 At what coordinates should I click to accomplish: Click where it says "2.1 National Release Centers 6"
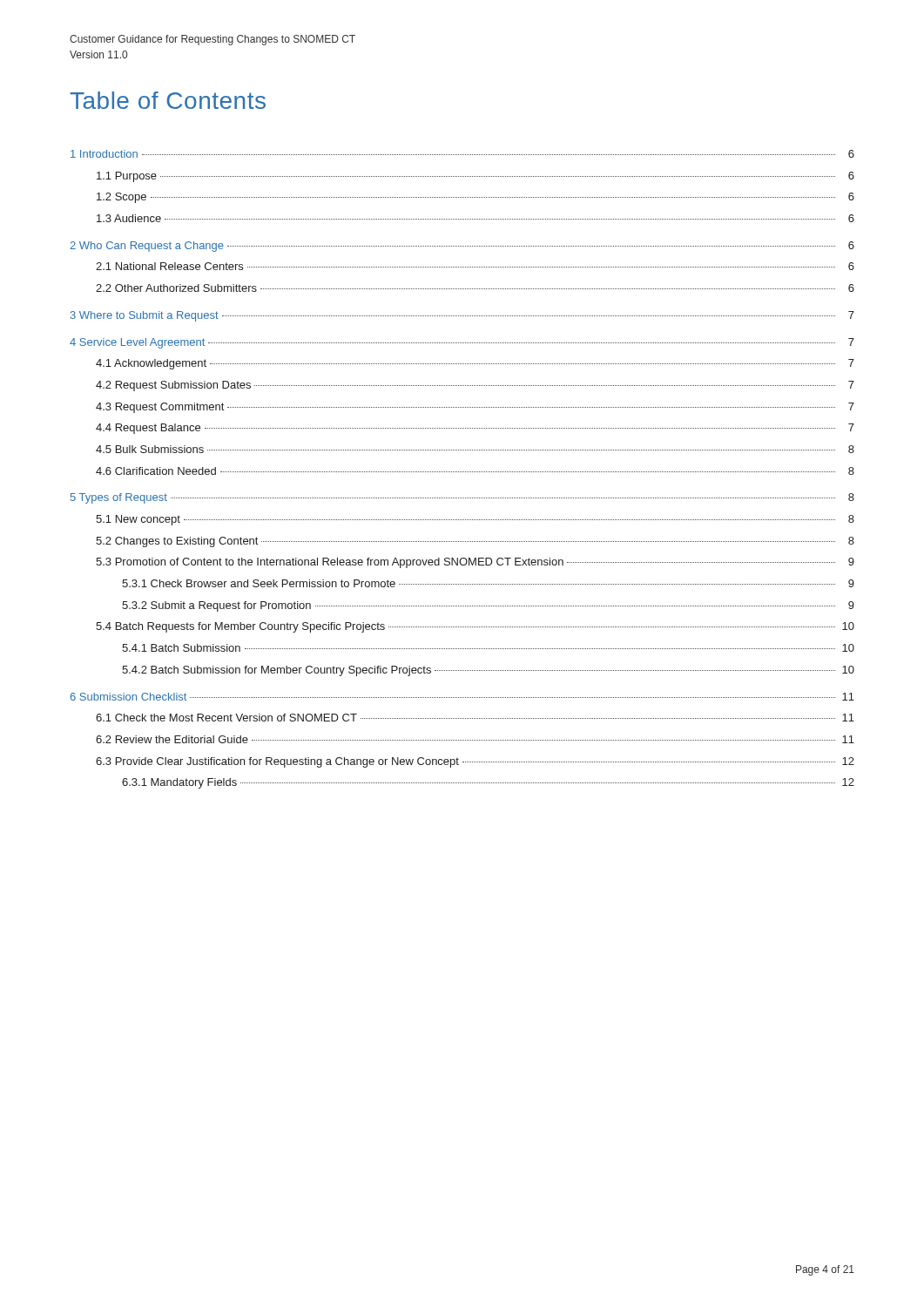click(x=475, y=267)
